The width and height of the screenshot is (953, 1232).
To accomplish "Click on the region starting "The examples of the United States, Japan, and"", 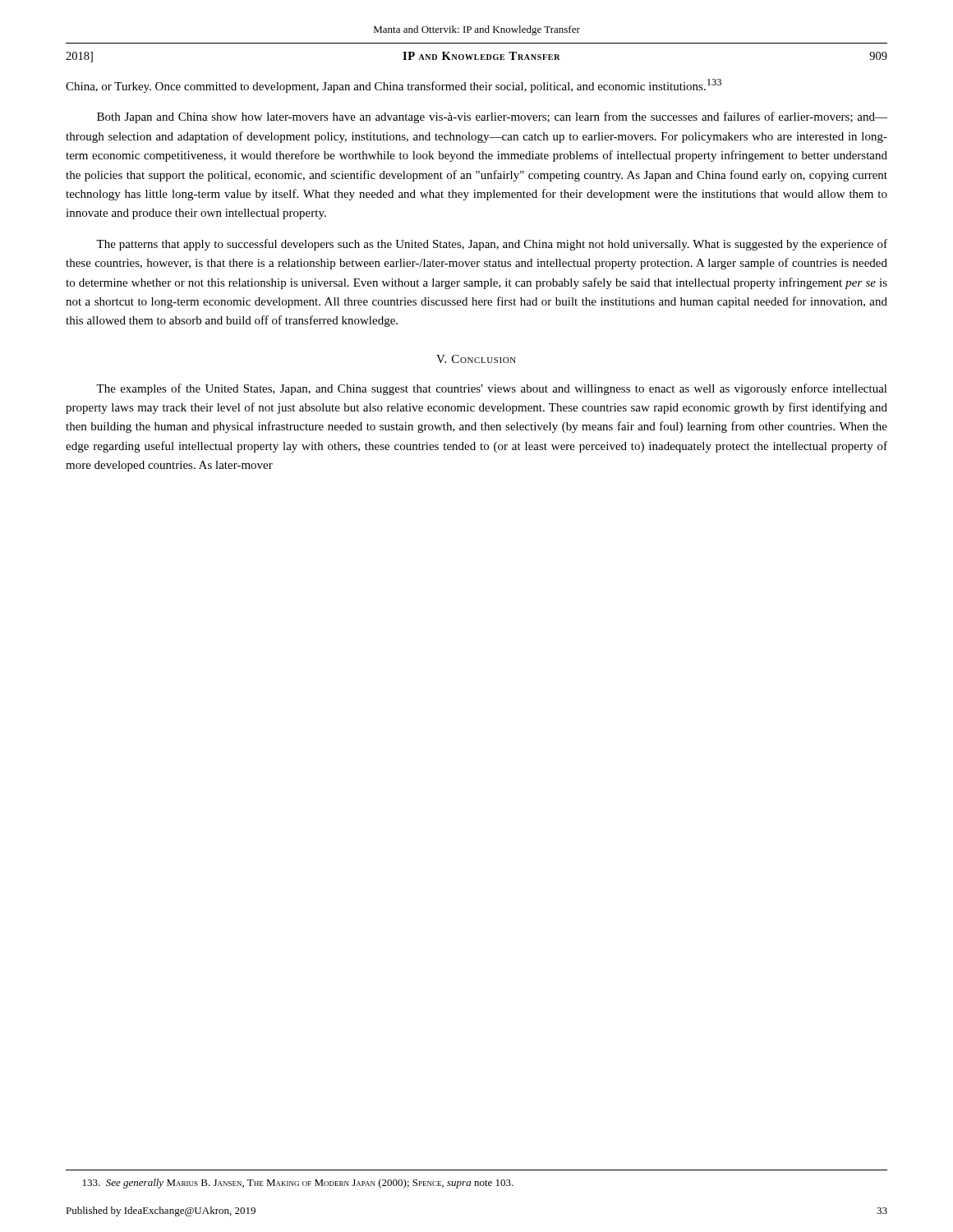I will tap(476, 427).
